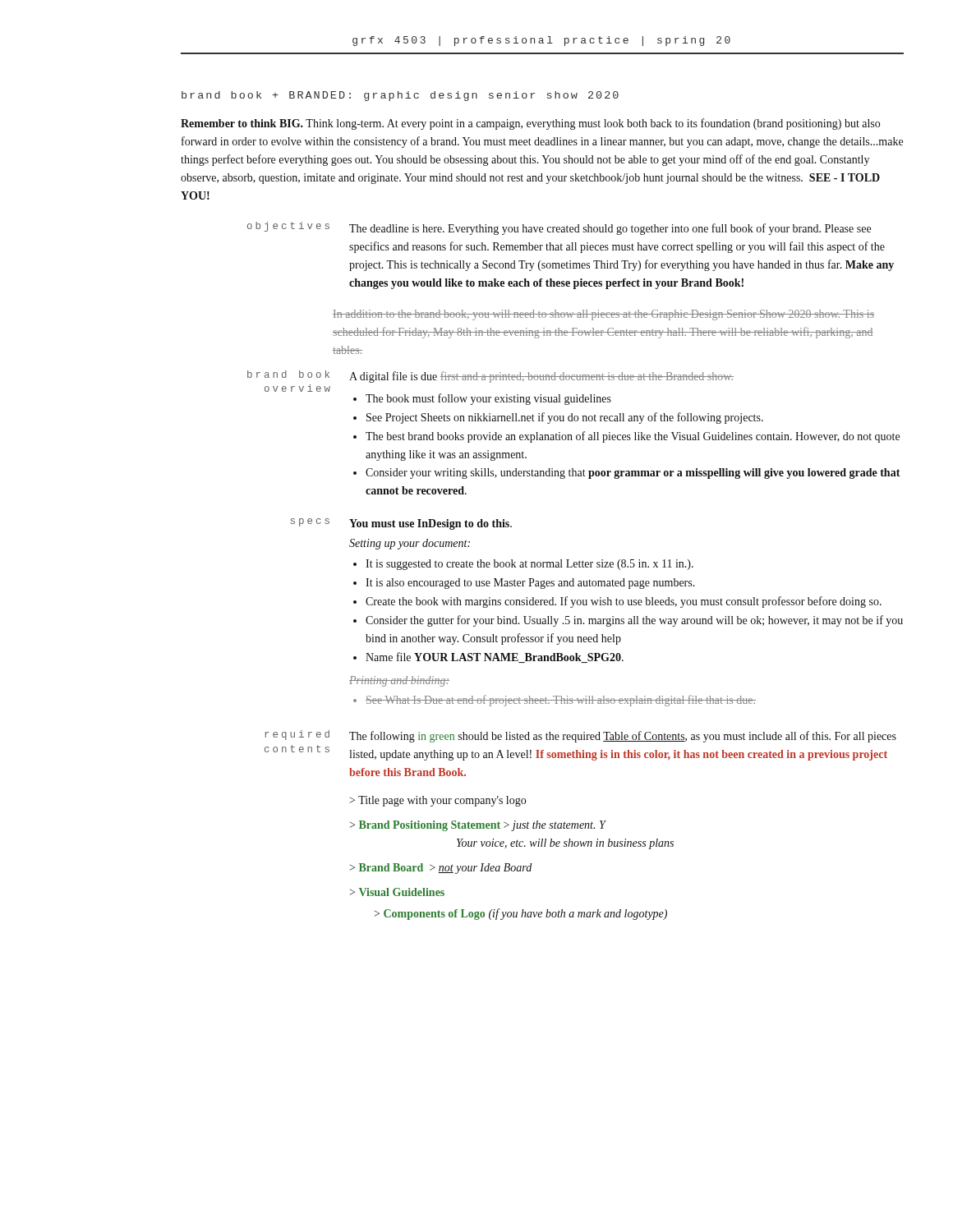Click on the list item containing "> Components of"
This screenshot has width=953, height=1232.
[x=521, y=914]
